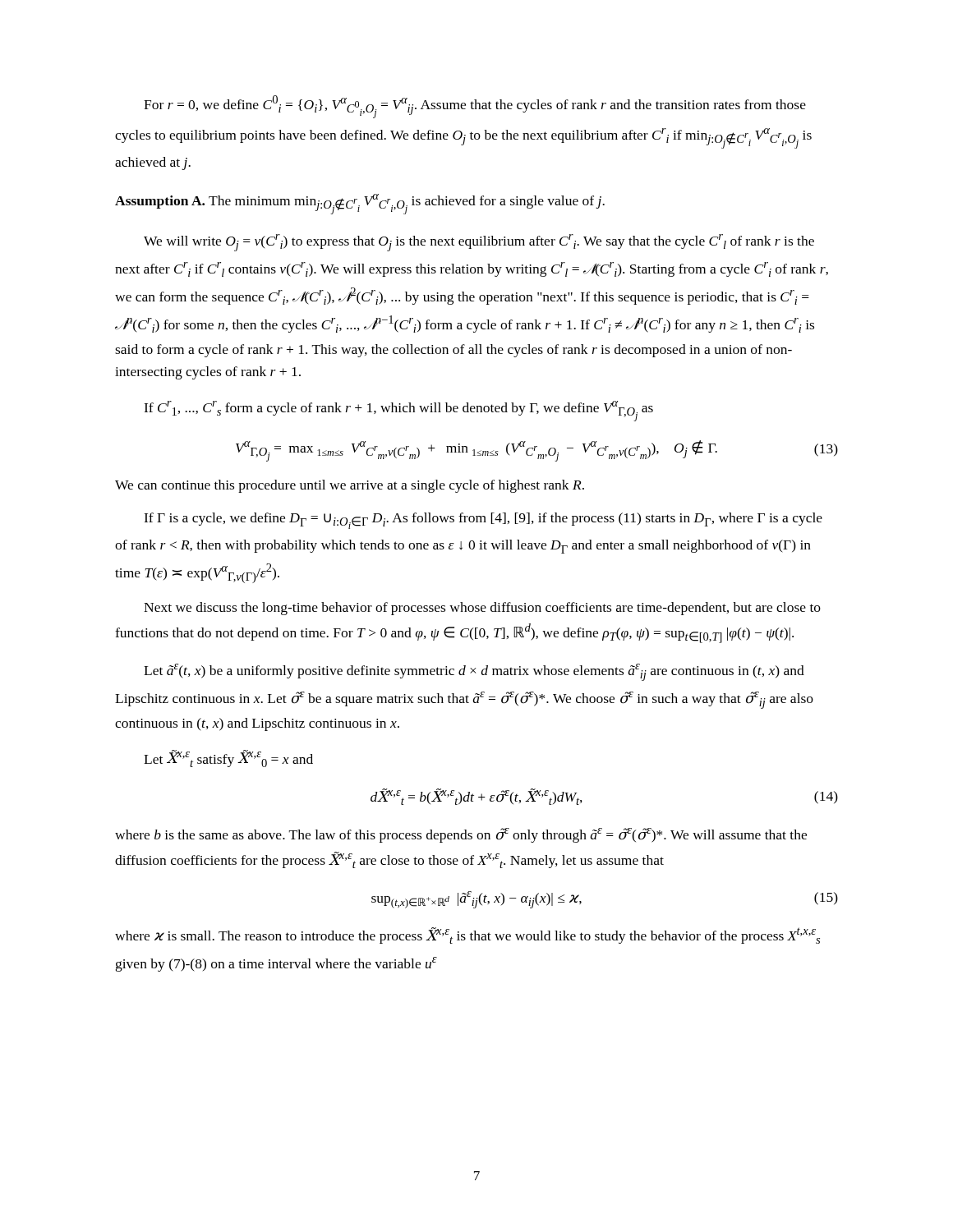Click on the text block containing "We will write Oj = ν(Cri)"
Image resolution: width=953 pixels, height=1232 pixels.
[x=476, y=305]
